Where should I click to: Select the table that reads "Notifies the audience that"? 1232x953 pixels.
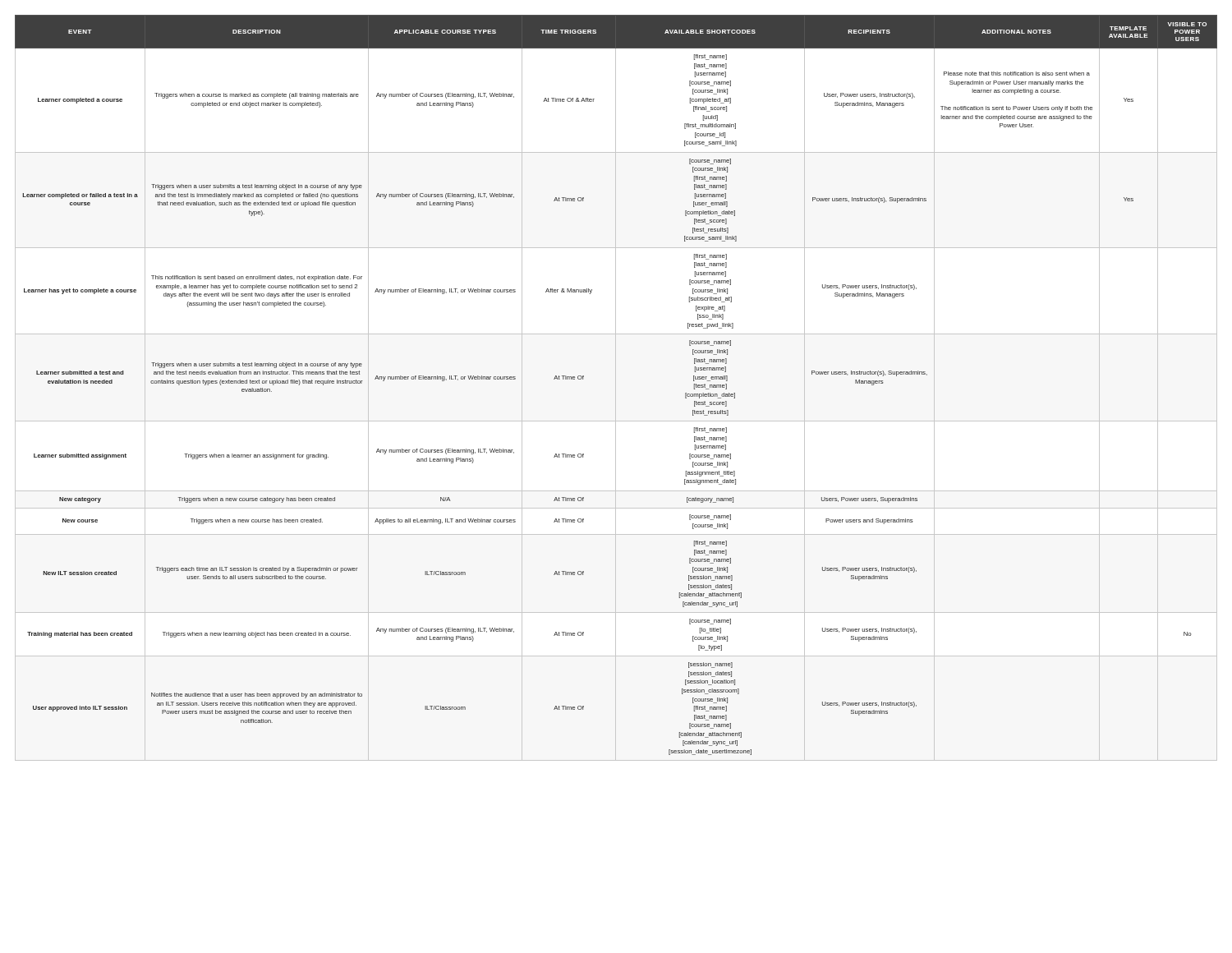coord(616,388)
